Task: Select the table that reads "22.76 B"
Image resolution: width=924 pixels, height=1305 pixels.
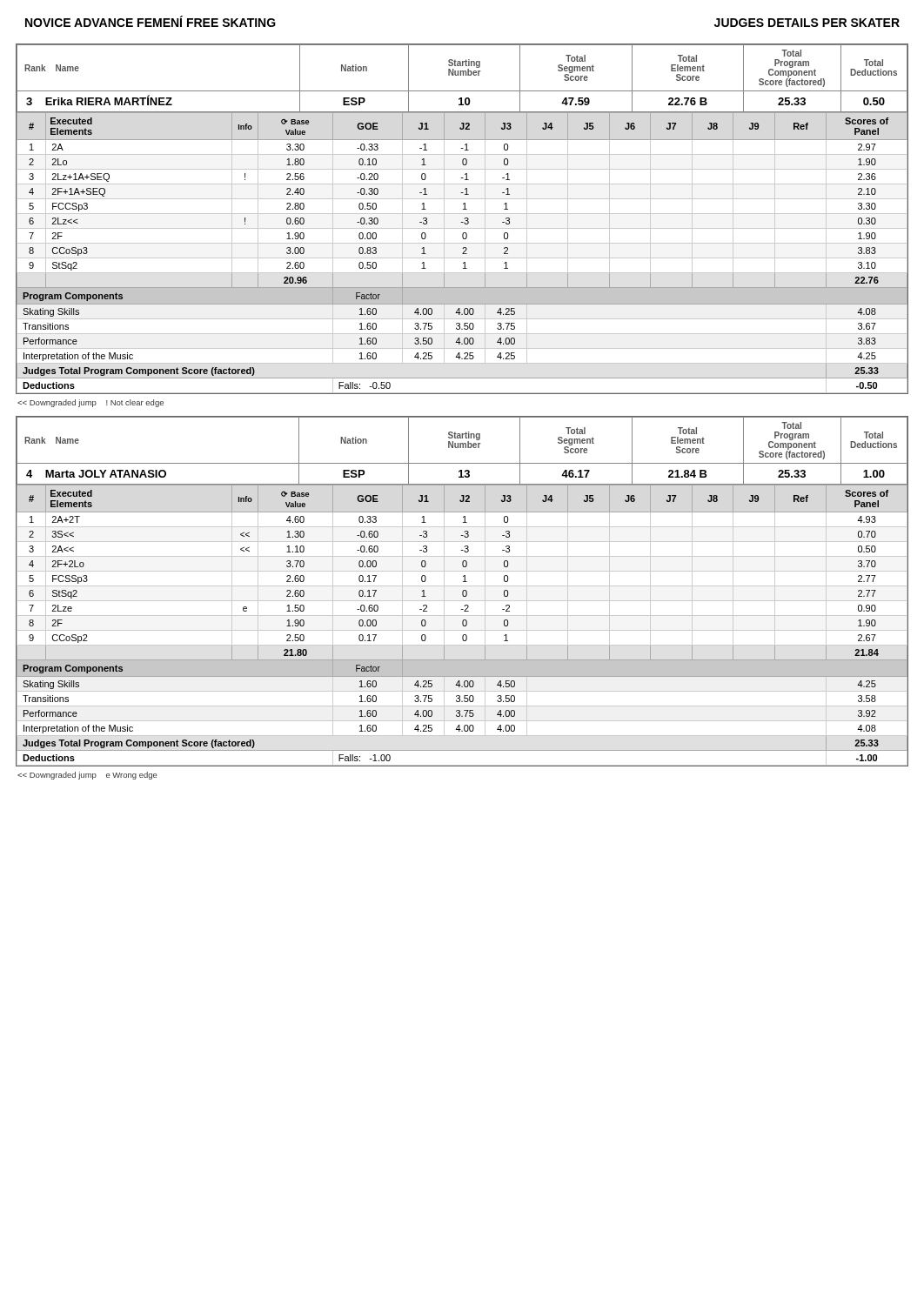Action: pos(462,219)
